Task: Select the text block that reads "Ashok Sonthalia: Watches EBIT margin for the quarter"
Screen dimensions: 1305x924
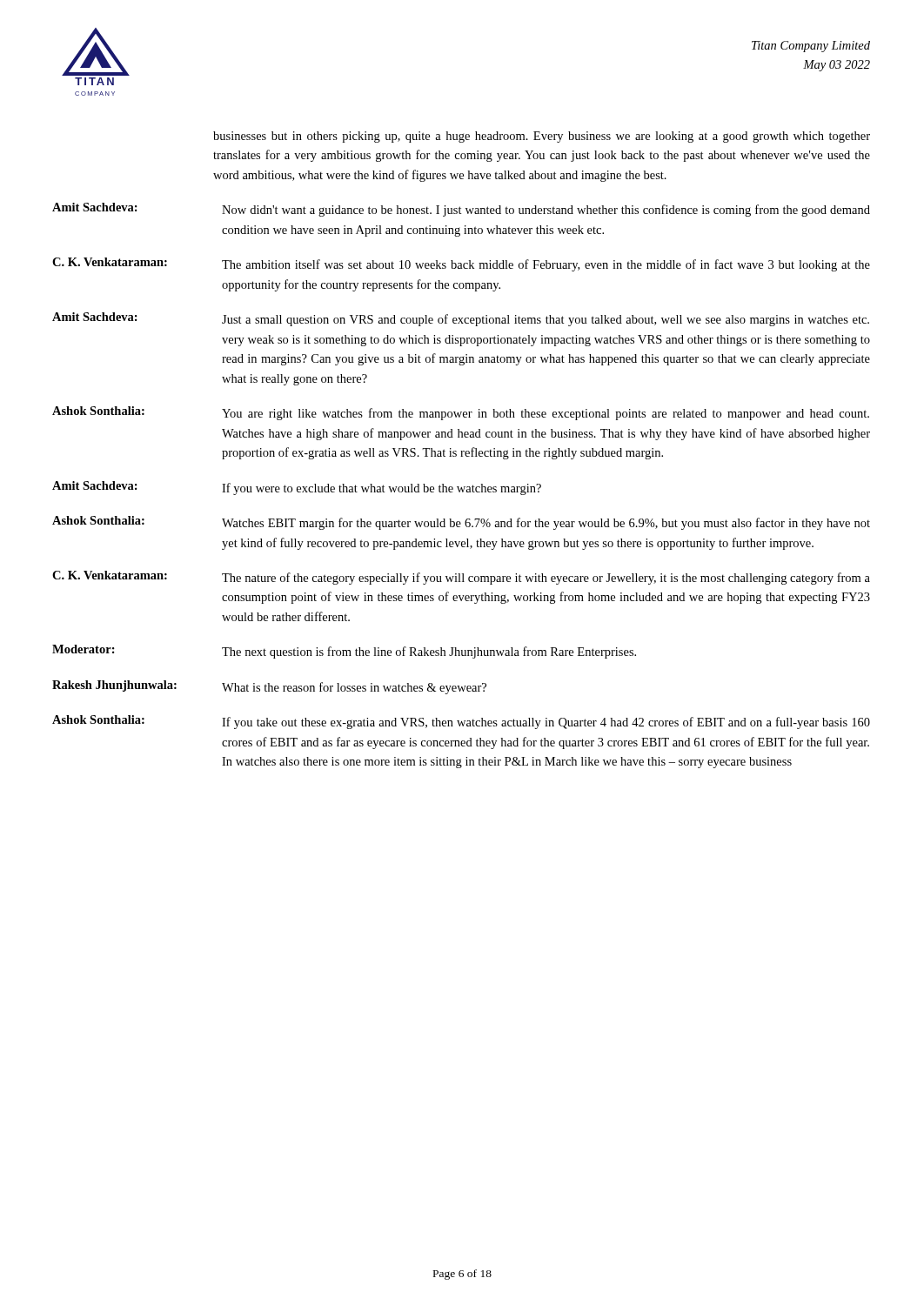Action: click(461, 533)
